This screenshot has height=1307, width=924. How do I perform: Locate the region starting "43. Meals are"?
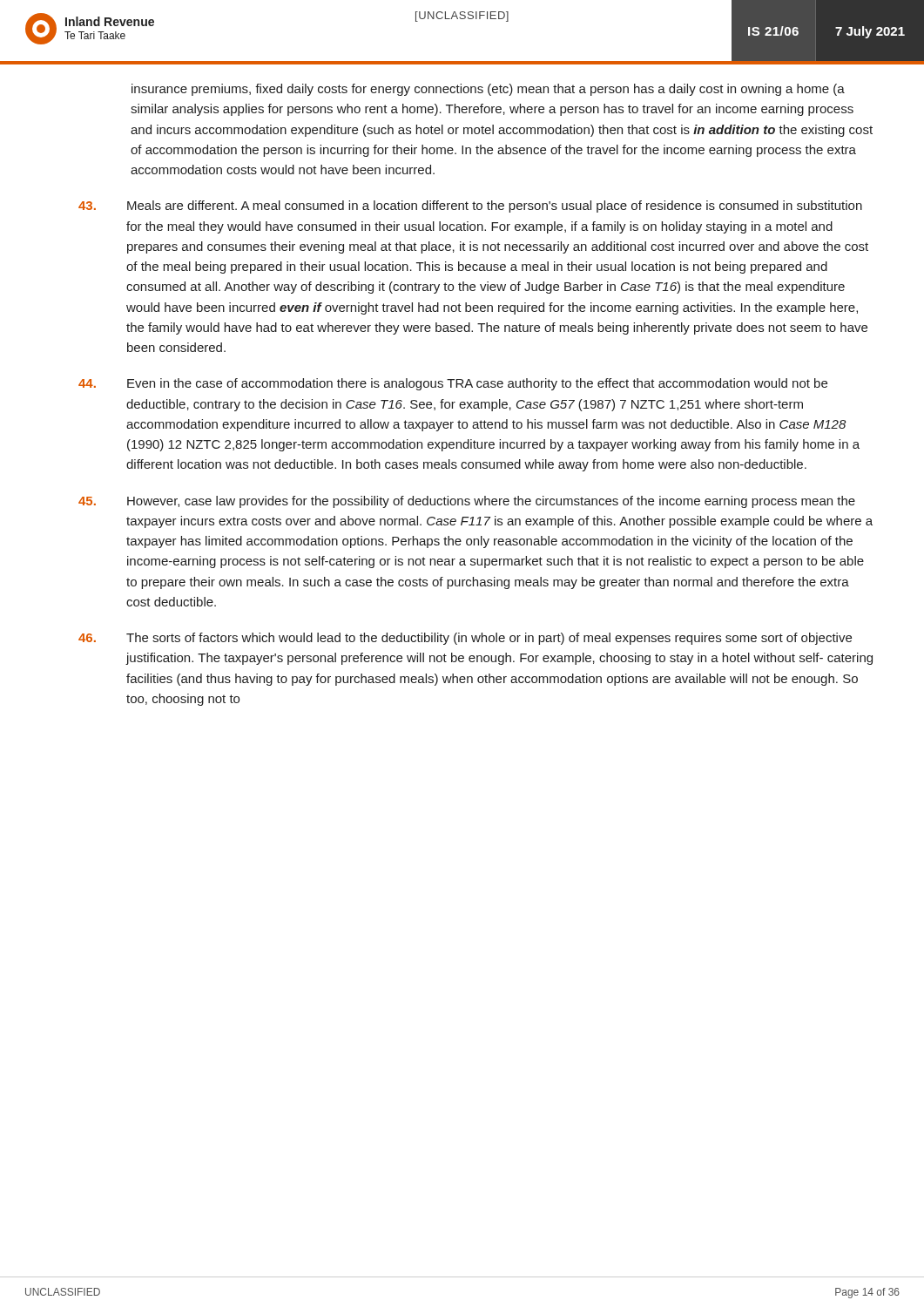pos(477,276)
